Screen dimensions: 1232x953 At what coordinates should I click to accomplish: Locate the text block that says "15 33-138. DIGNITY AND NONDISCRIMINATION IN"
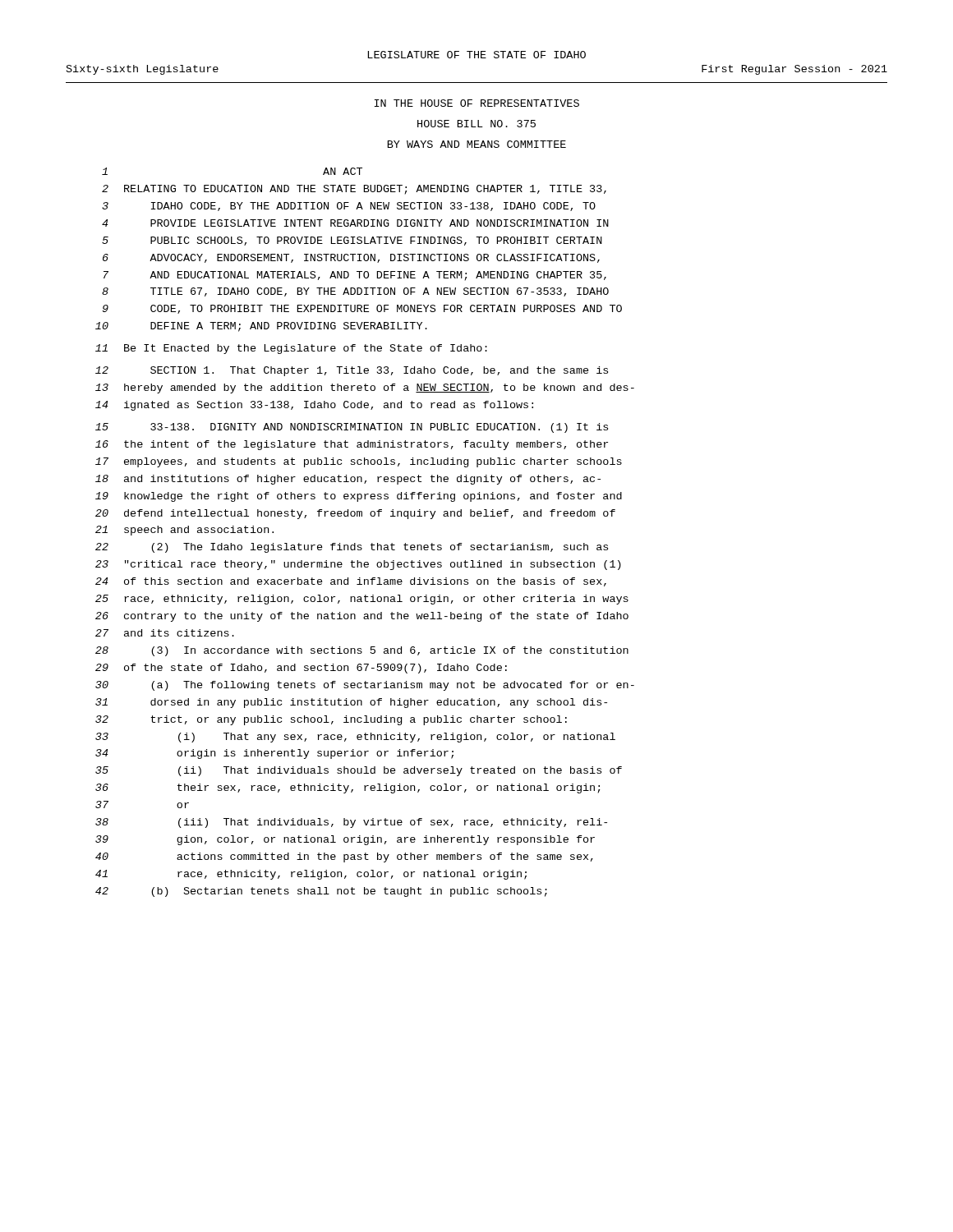pyautogui.click(x=476, y=660)
